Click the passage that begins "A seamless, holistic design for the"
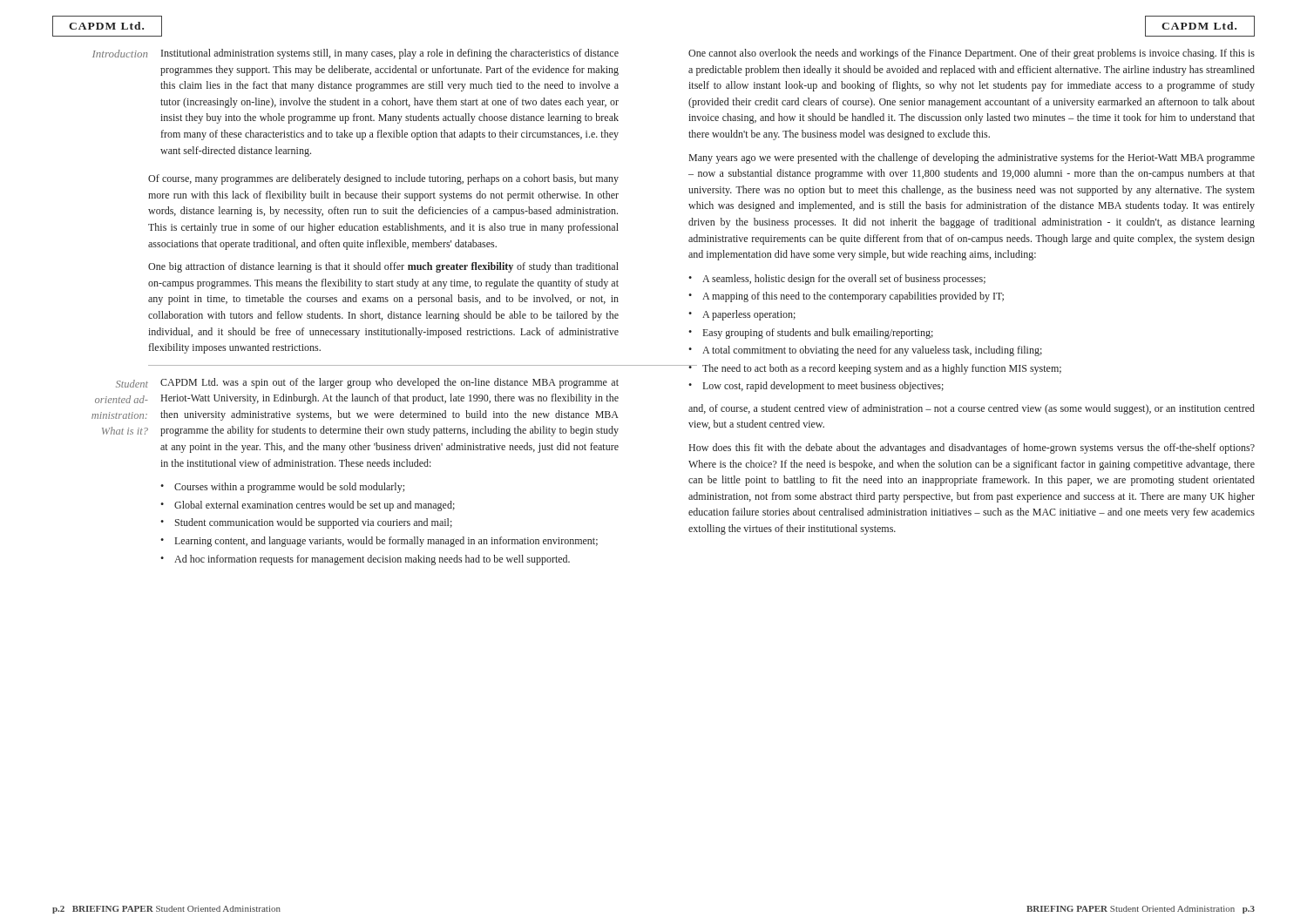The image size is (1307, 924). tap(844, 278)
